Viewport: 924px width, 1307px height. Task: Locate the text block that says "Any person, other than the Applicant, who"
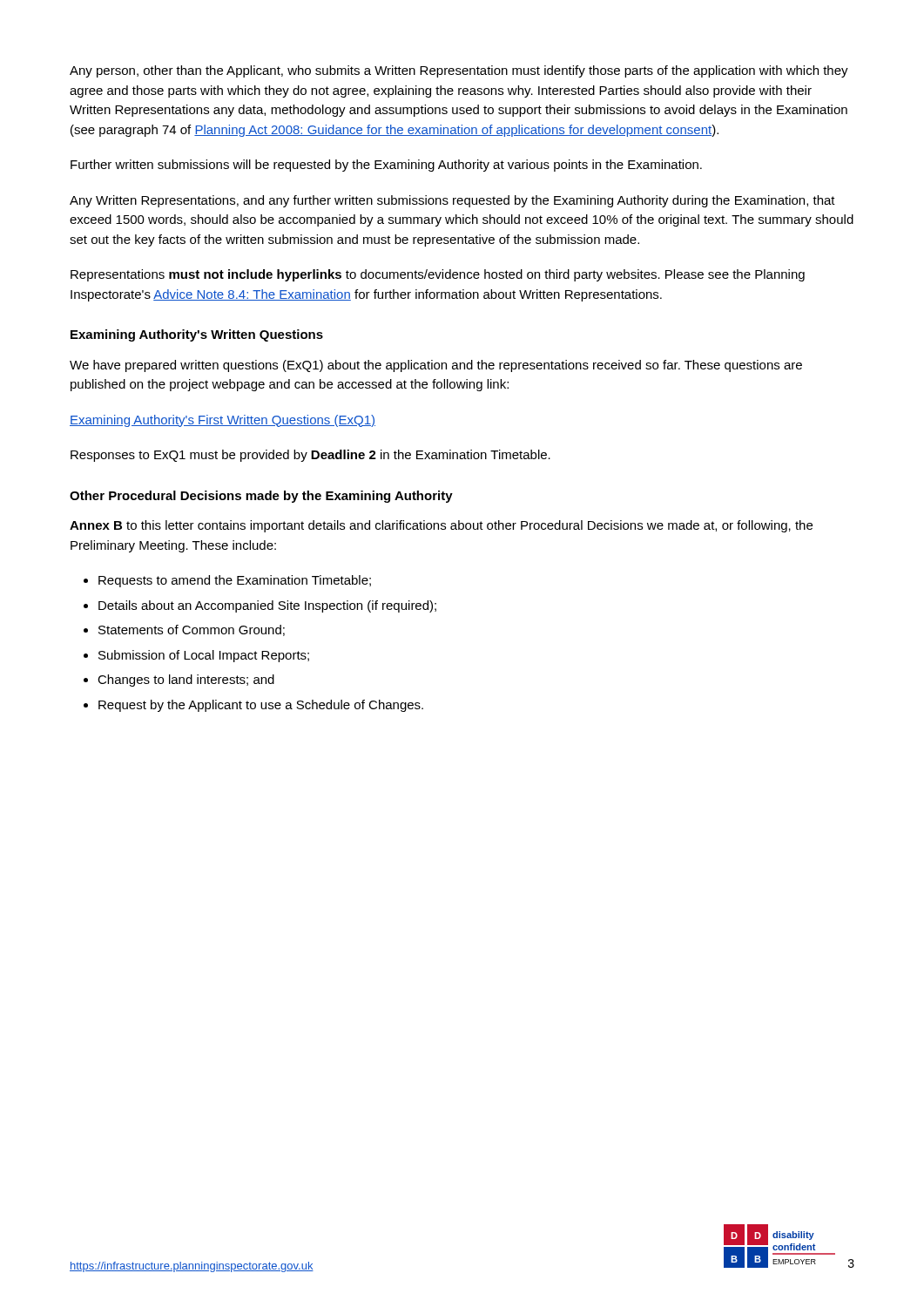click(462, 100)
